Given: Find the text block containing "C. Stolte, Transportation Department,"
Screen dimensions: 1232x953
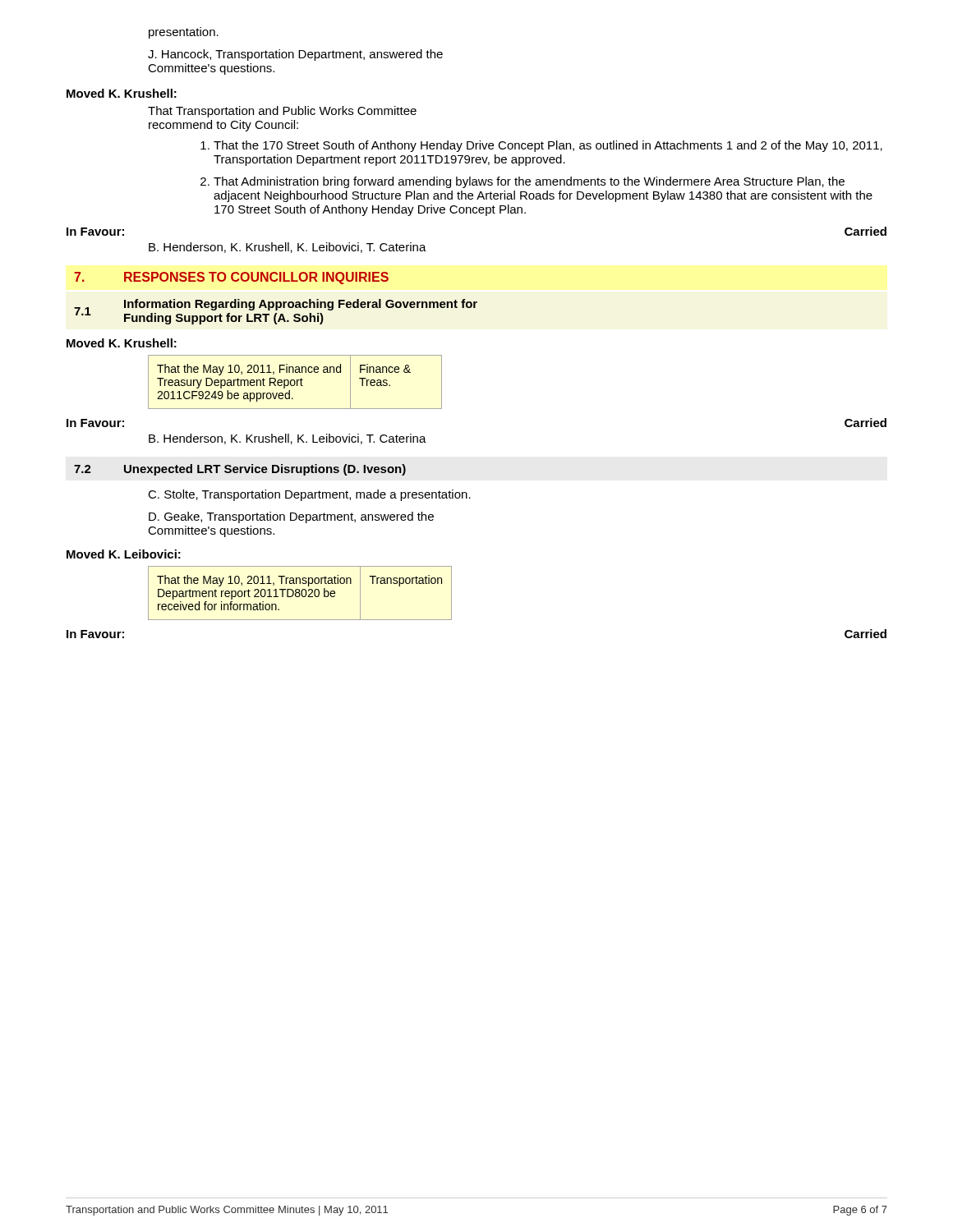Looking at the screenshot, I should click(310, 494).
